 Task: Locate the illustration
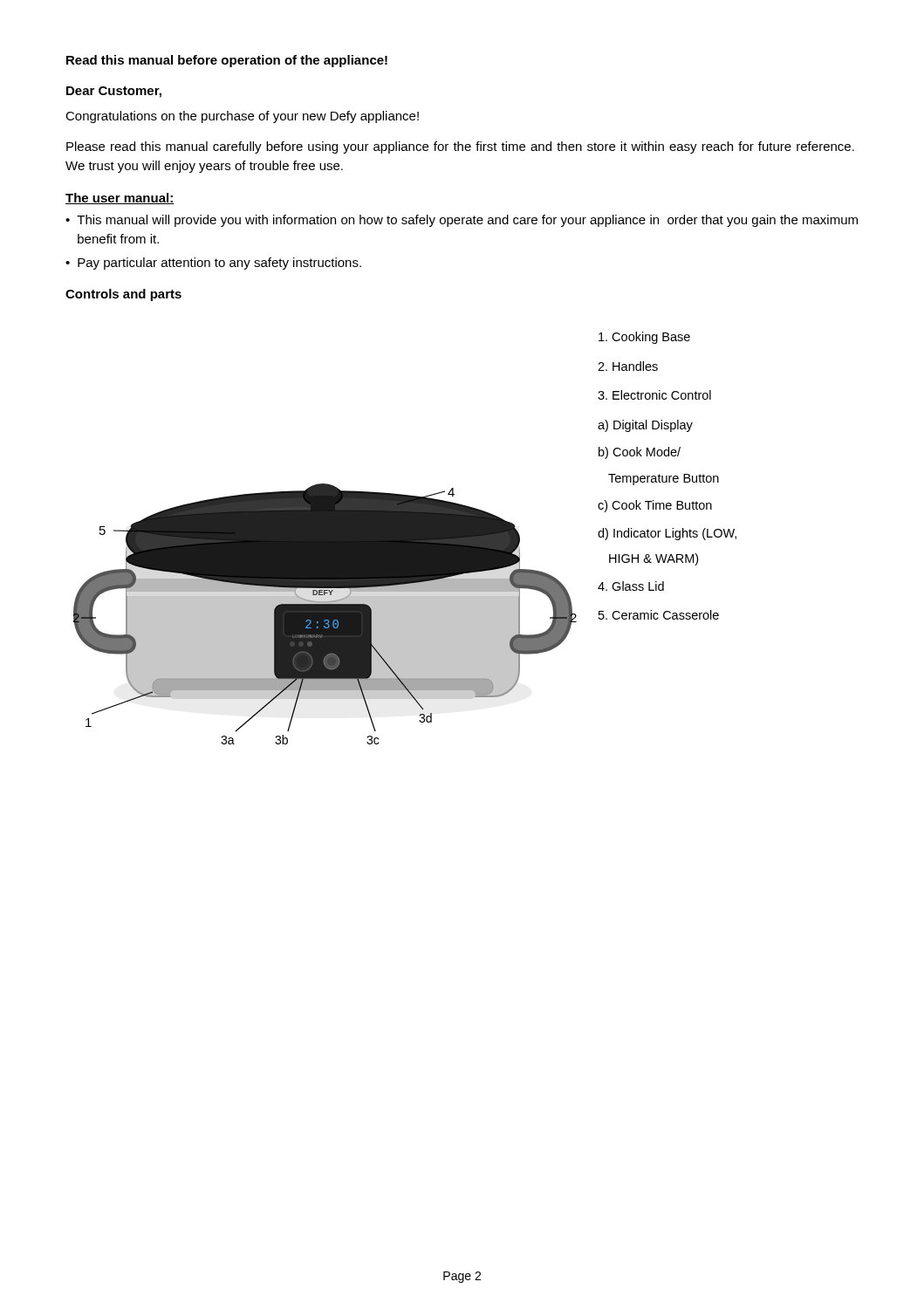[x=458, y=544]
